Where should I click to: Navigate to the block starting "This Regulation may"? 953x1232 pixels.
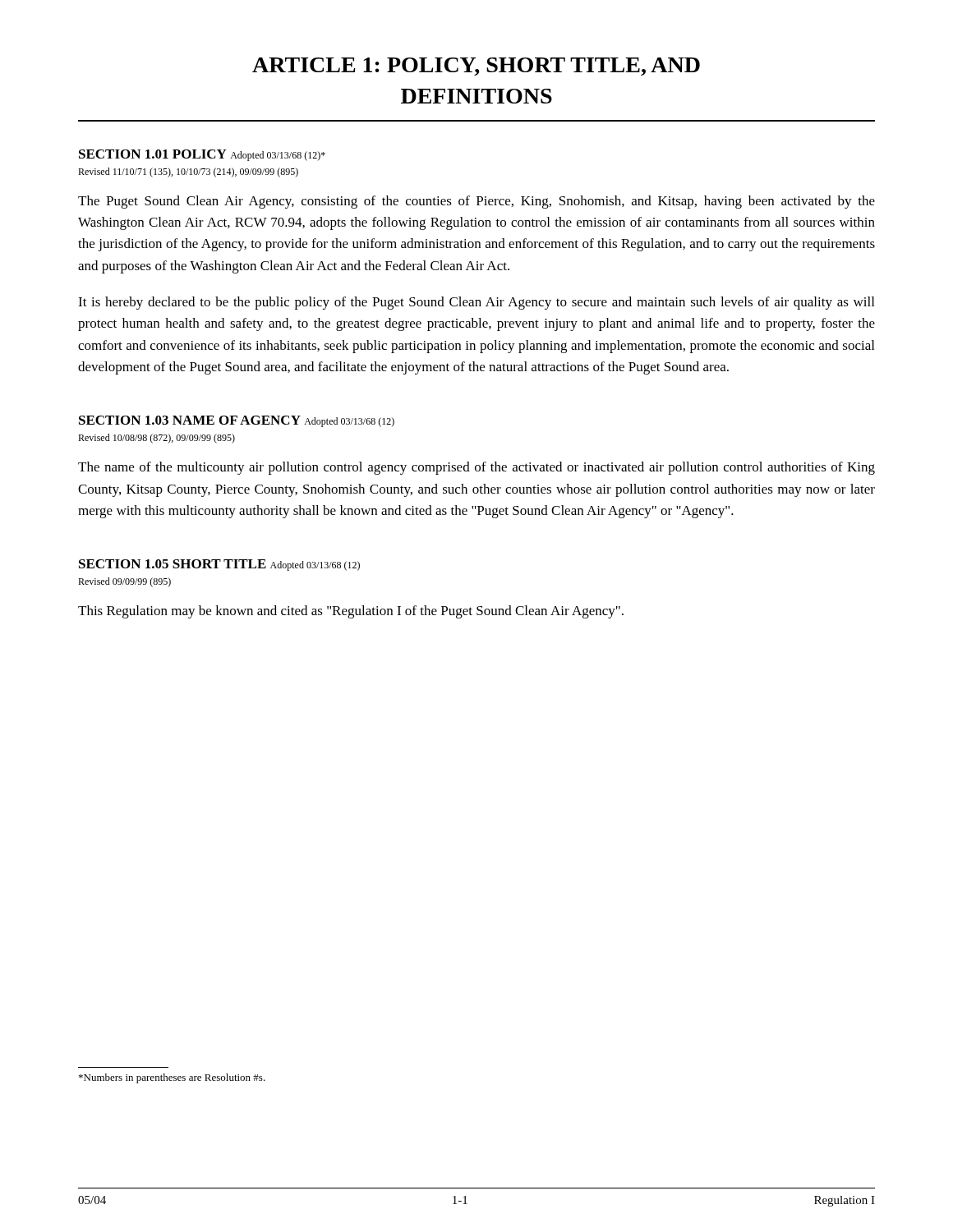351,611
